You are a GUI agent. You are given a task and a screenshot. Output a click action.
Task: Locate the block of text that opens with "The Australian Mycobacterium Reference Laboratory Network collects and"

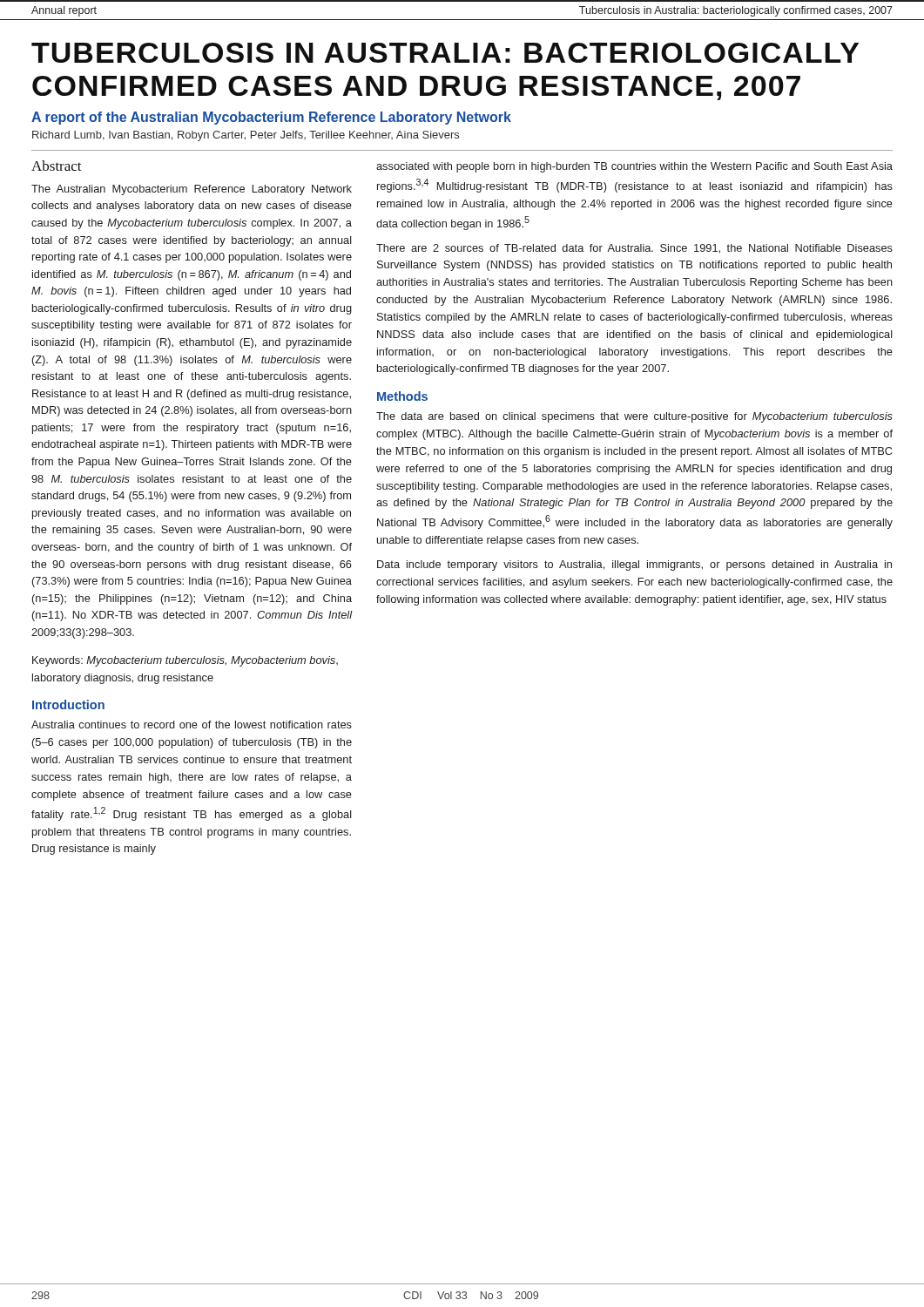tap(192, 411)
